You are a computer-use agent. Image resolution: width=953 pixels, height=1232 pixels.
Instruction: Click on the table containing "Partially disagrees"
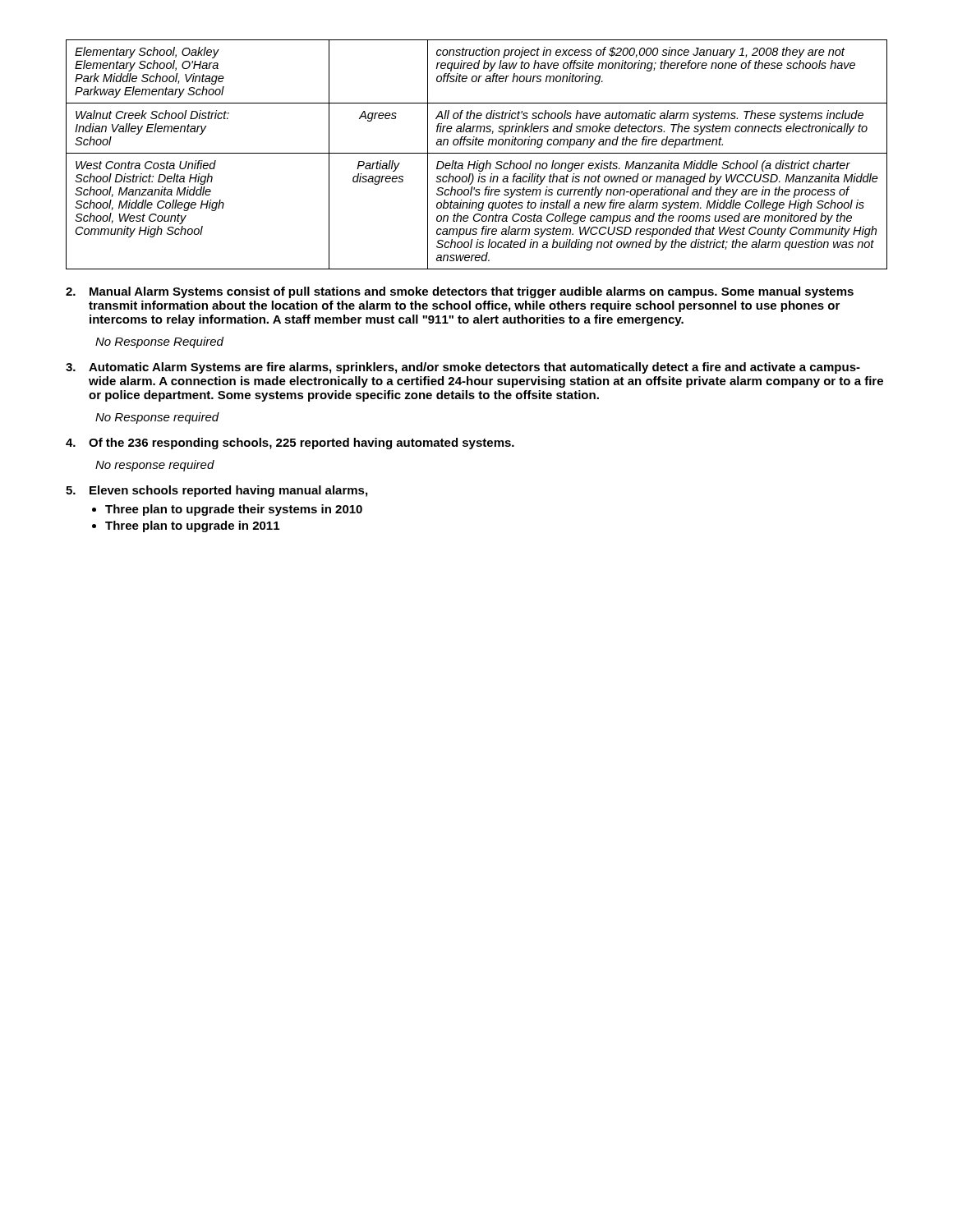[x=476, y=154]
